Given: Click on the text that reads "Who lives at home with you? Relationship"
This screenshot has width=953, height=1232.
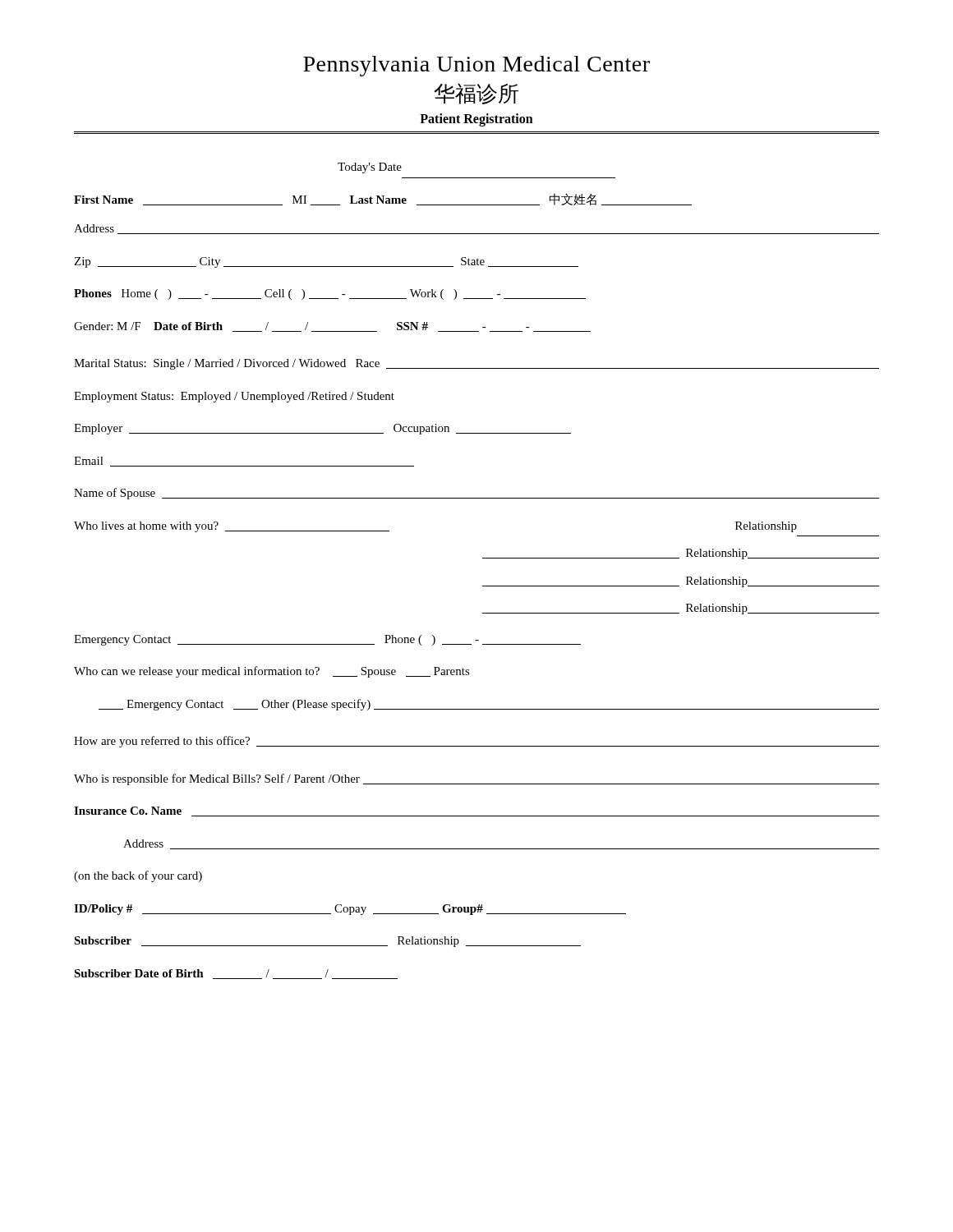Looking at the screenshot, I should tap(146, 527).
